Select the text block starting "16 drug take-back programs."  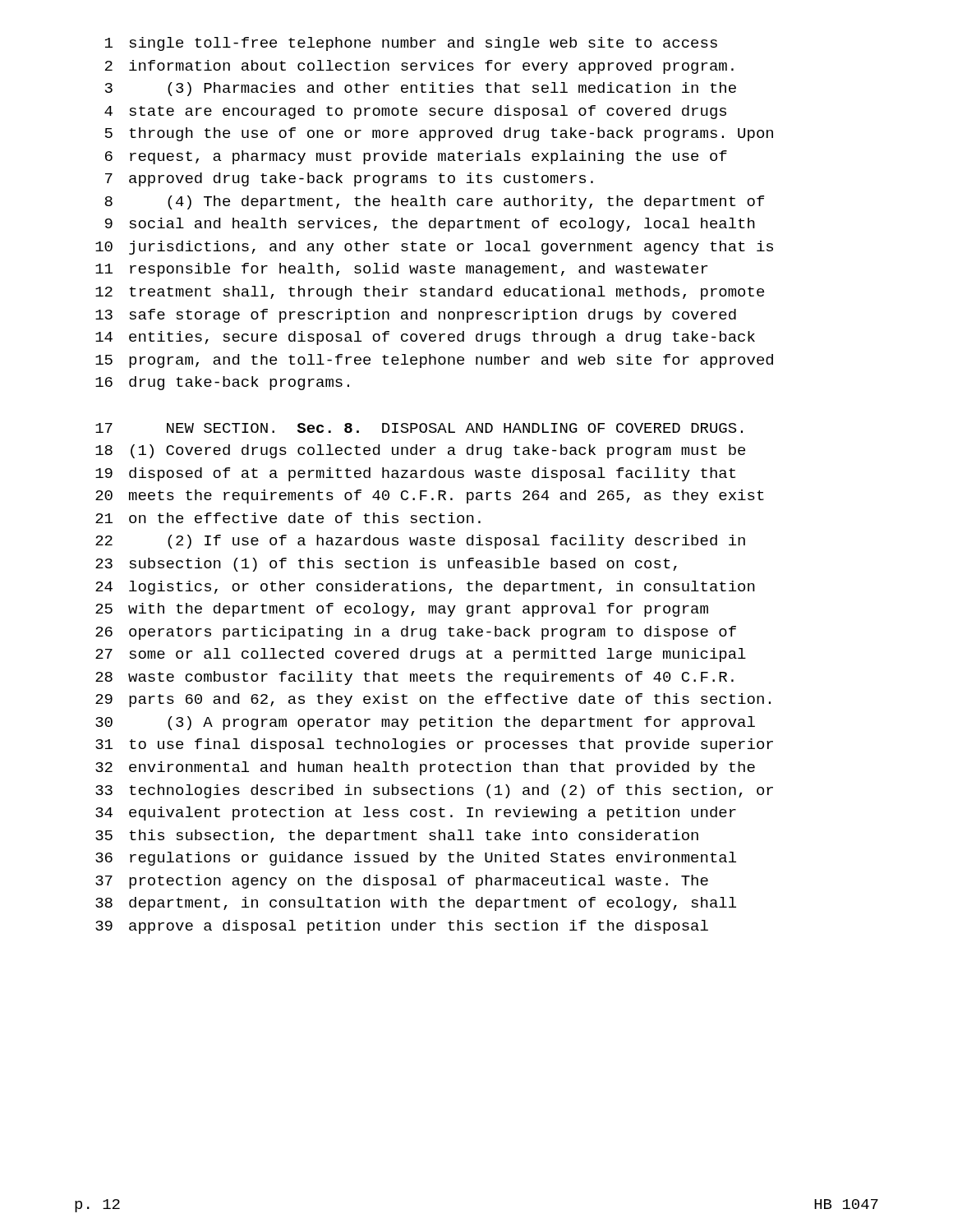click(x=222, y=383)
